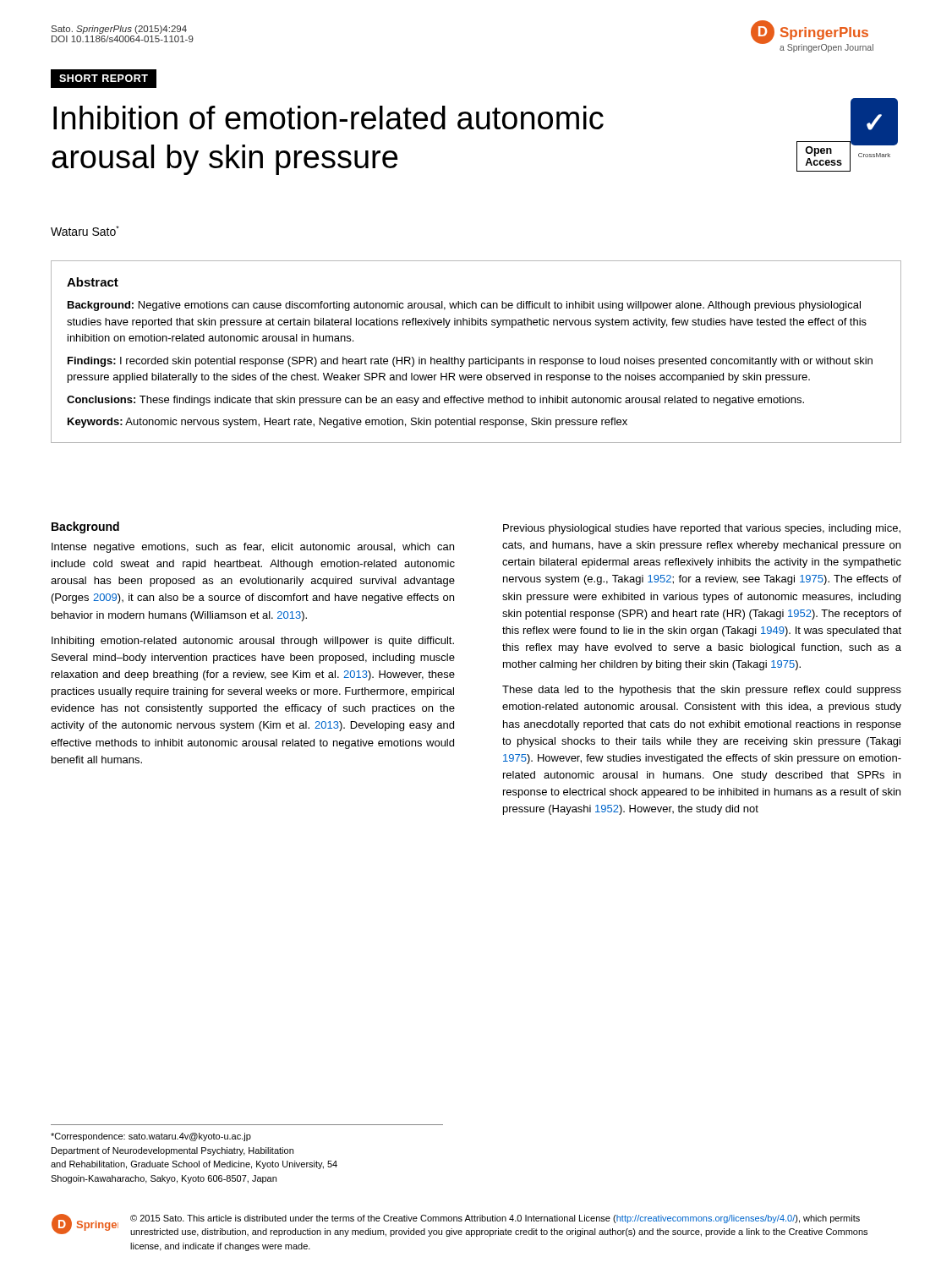
Task: Find the text block starting "Intense negative emotions,"
Action: 253,581
